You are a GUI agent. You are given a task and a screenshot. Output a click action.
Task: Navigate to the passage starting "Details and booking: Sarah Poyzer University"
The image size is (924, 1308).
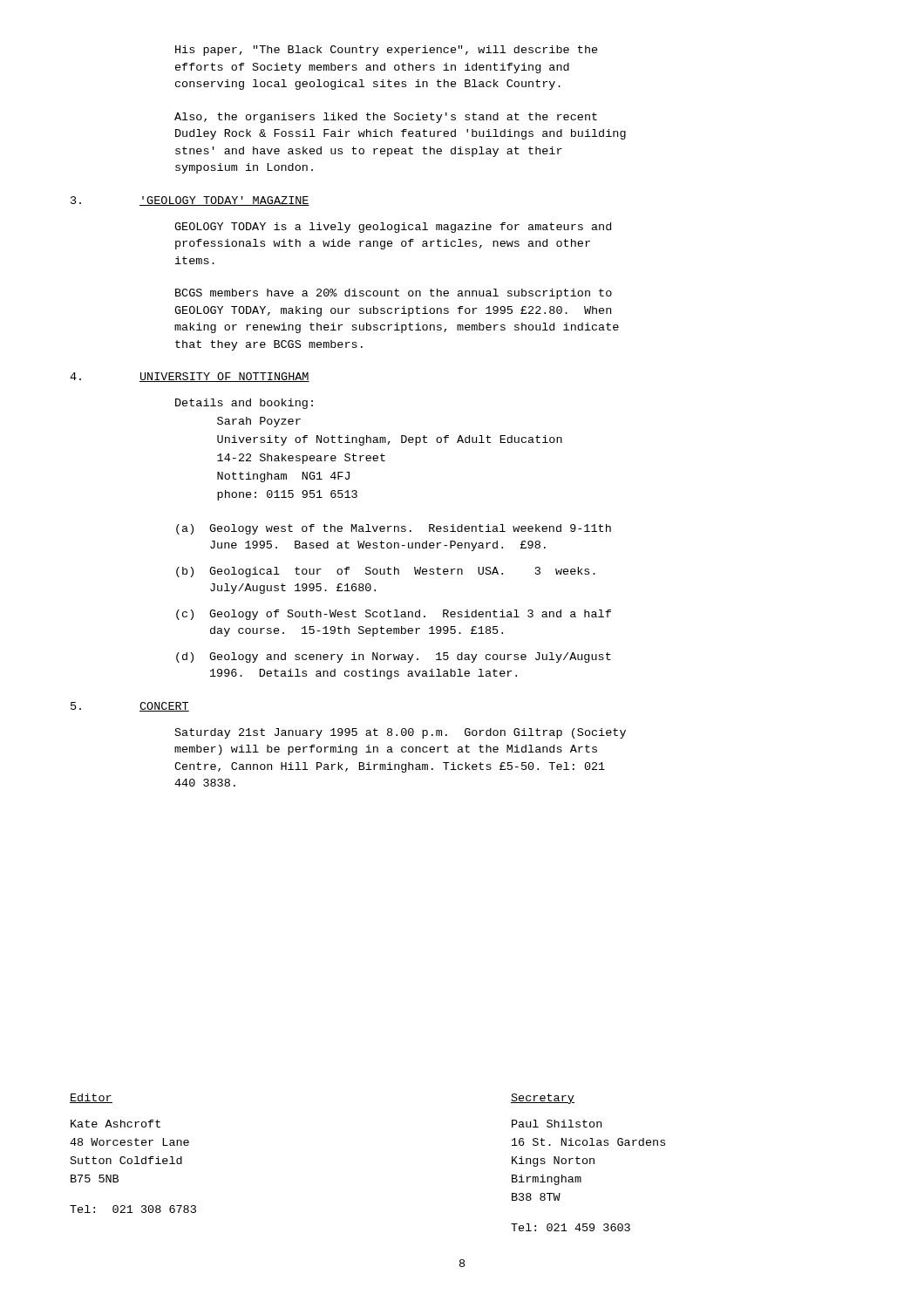point(369,449)
